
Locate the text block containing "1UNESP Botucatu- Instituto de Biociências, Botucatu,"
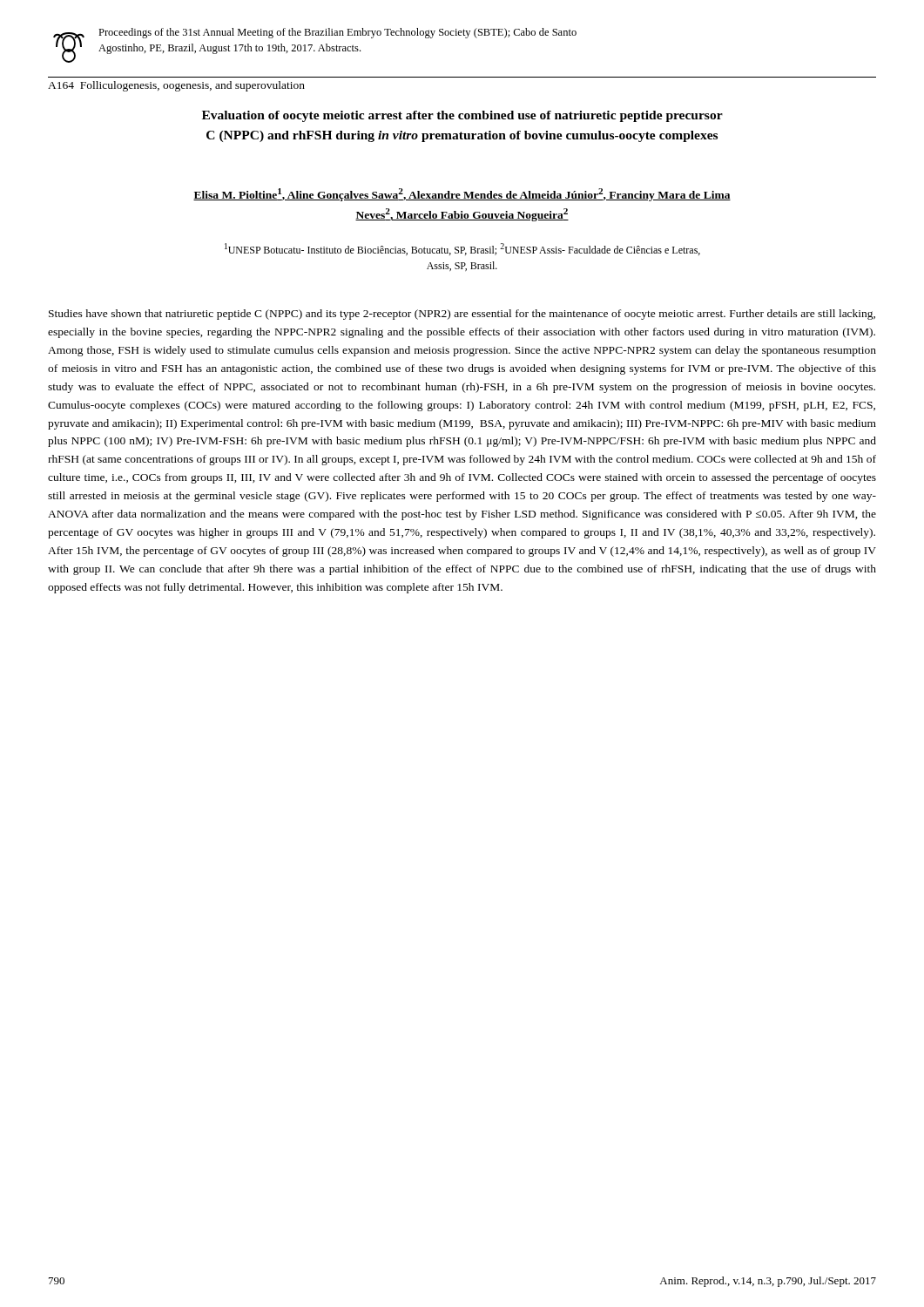[x=462, y=257]
